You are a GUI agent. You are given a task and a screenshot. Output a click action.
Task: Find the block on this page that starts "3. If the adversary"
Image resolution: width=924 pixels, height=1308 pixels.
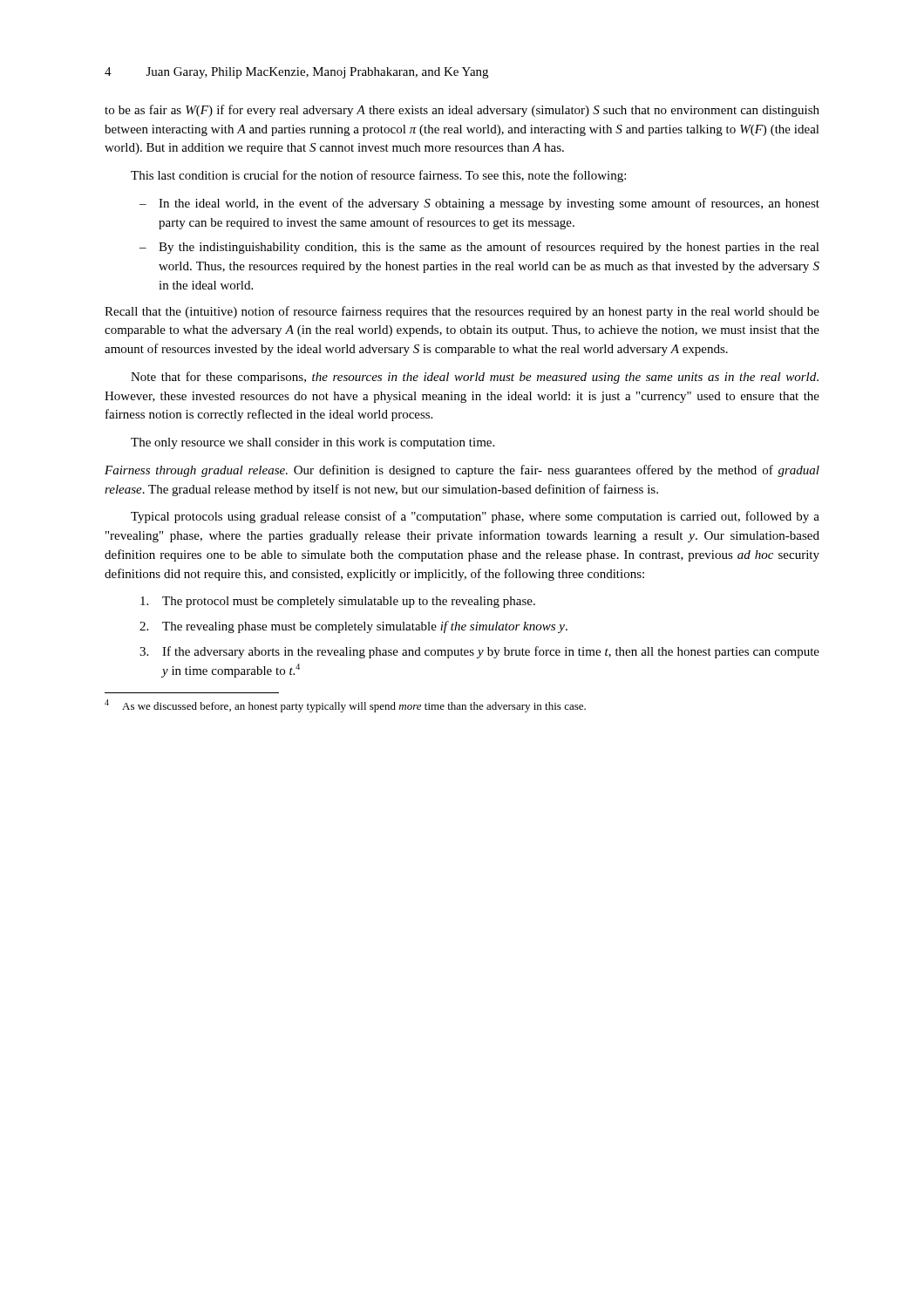[x=479, y=661]
